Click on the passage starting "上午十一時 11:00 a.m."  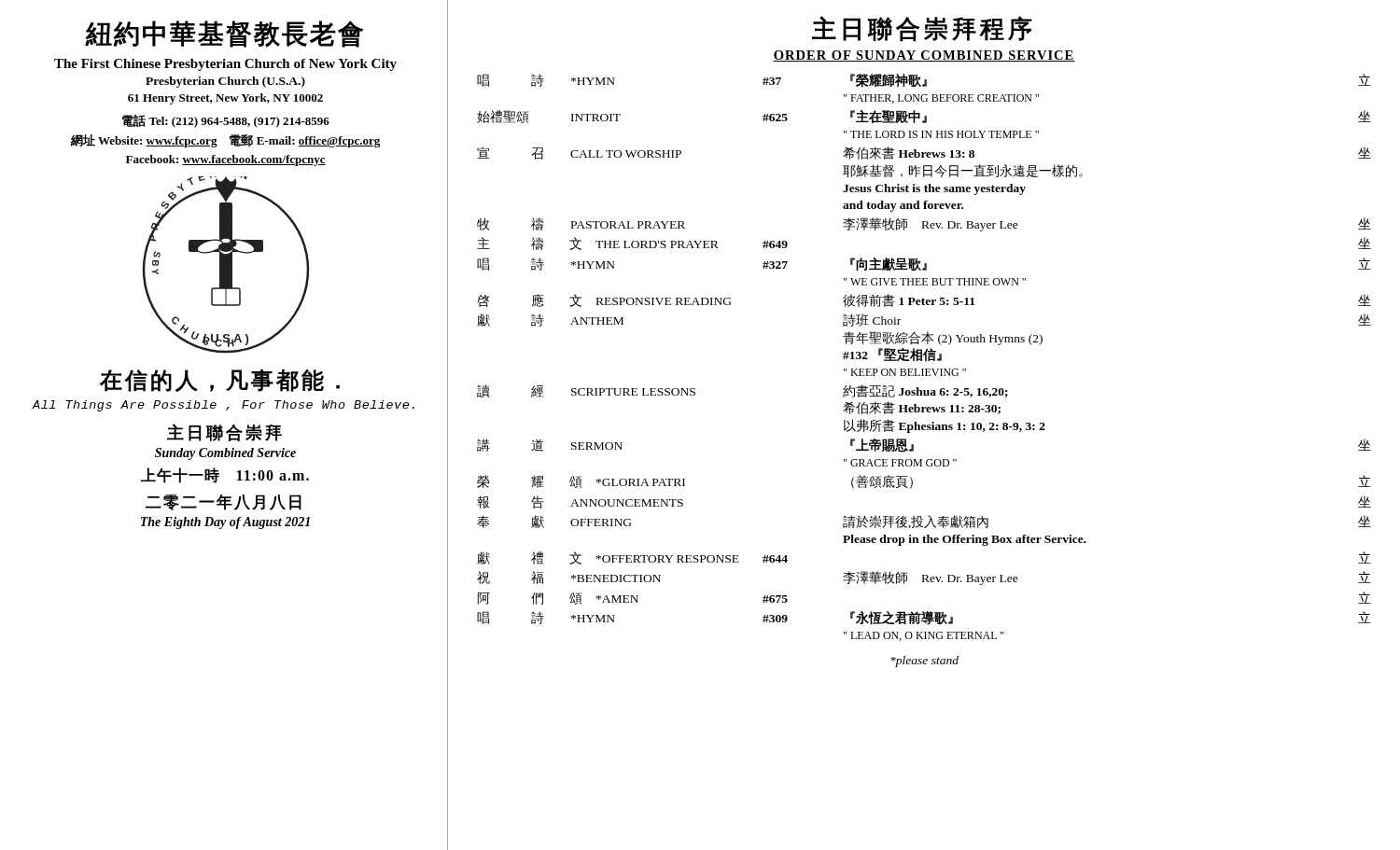click(225, 475)
